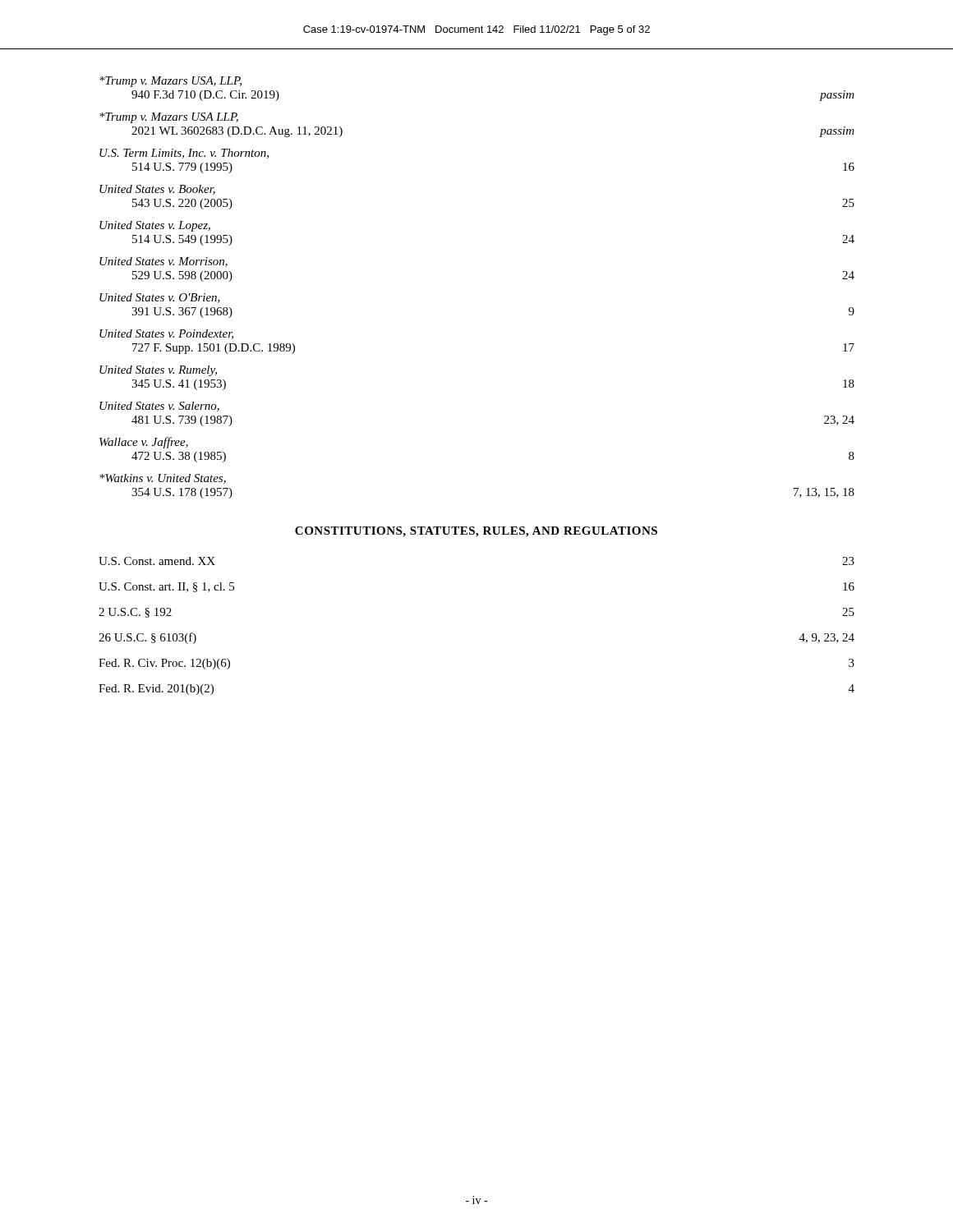Where is the passage that starts "U.S. Term Limits,"?
Screen dimensions: 1232x953
[184, 154]
